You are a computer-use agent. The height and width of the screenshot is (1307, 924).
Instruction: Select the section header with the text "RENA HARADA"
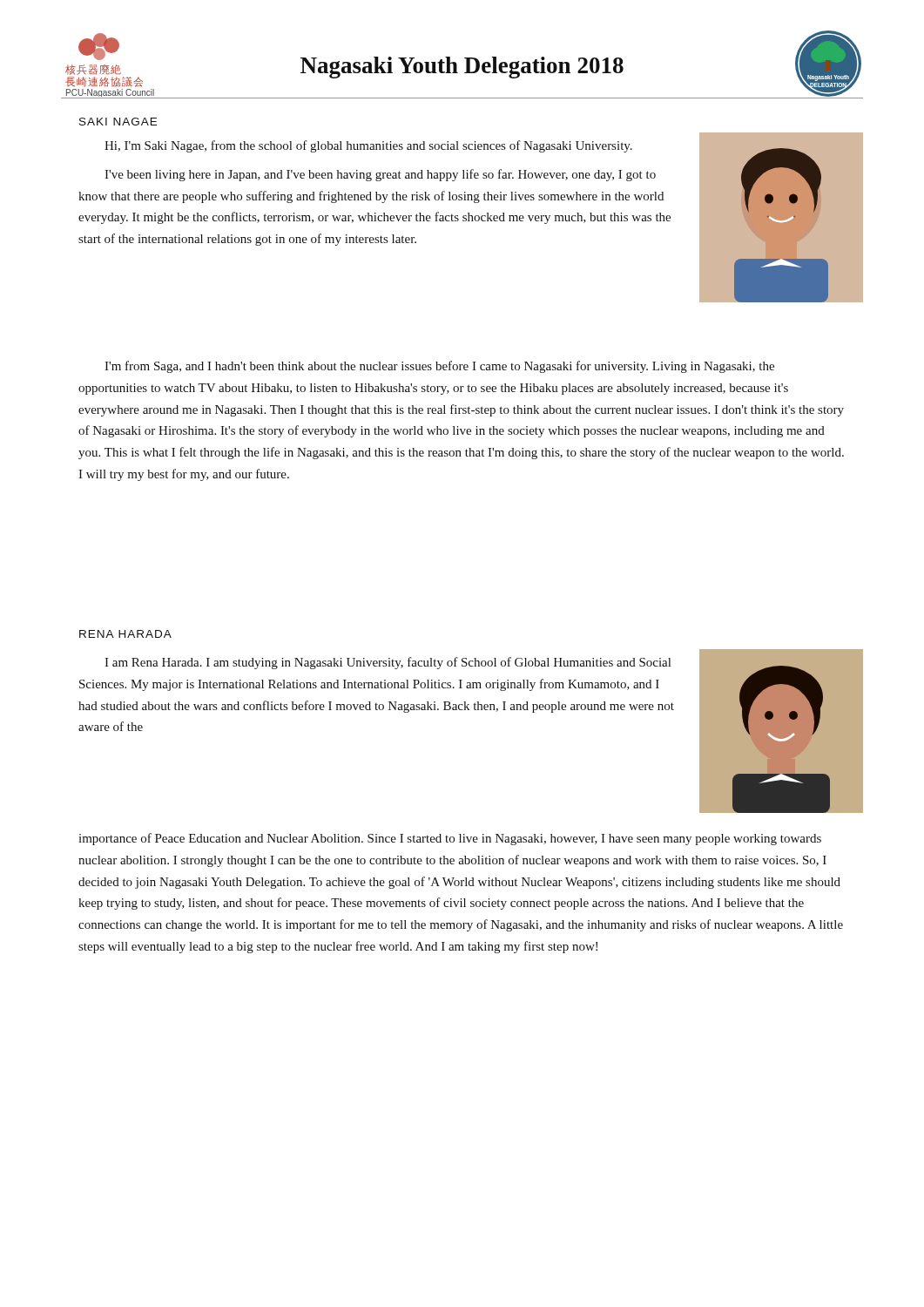125,634
